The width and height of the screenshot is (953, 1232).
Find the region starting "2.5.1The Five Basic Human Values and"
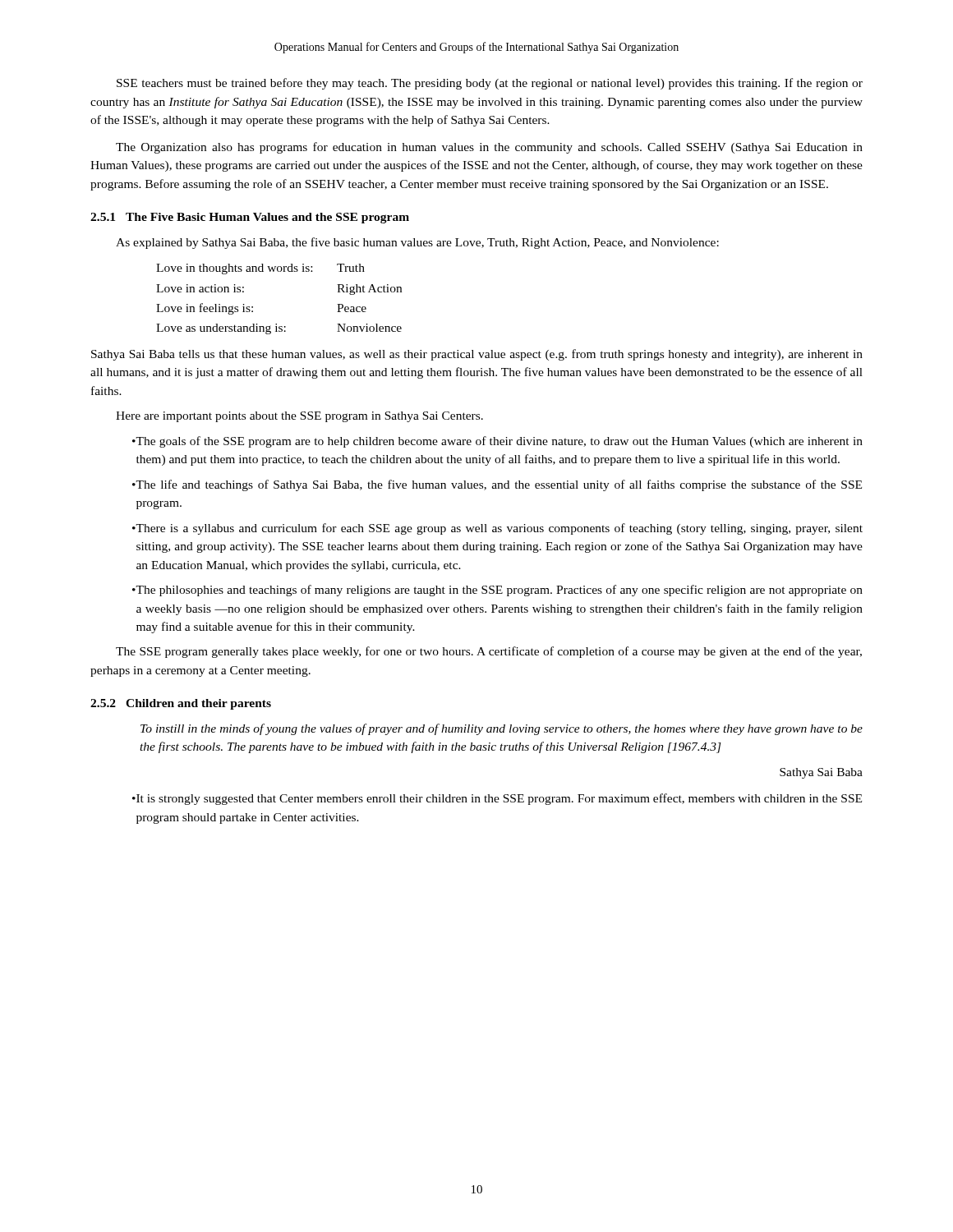250,218
